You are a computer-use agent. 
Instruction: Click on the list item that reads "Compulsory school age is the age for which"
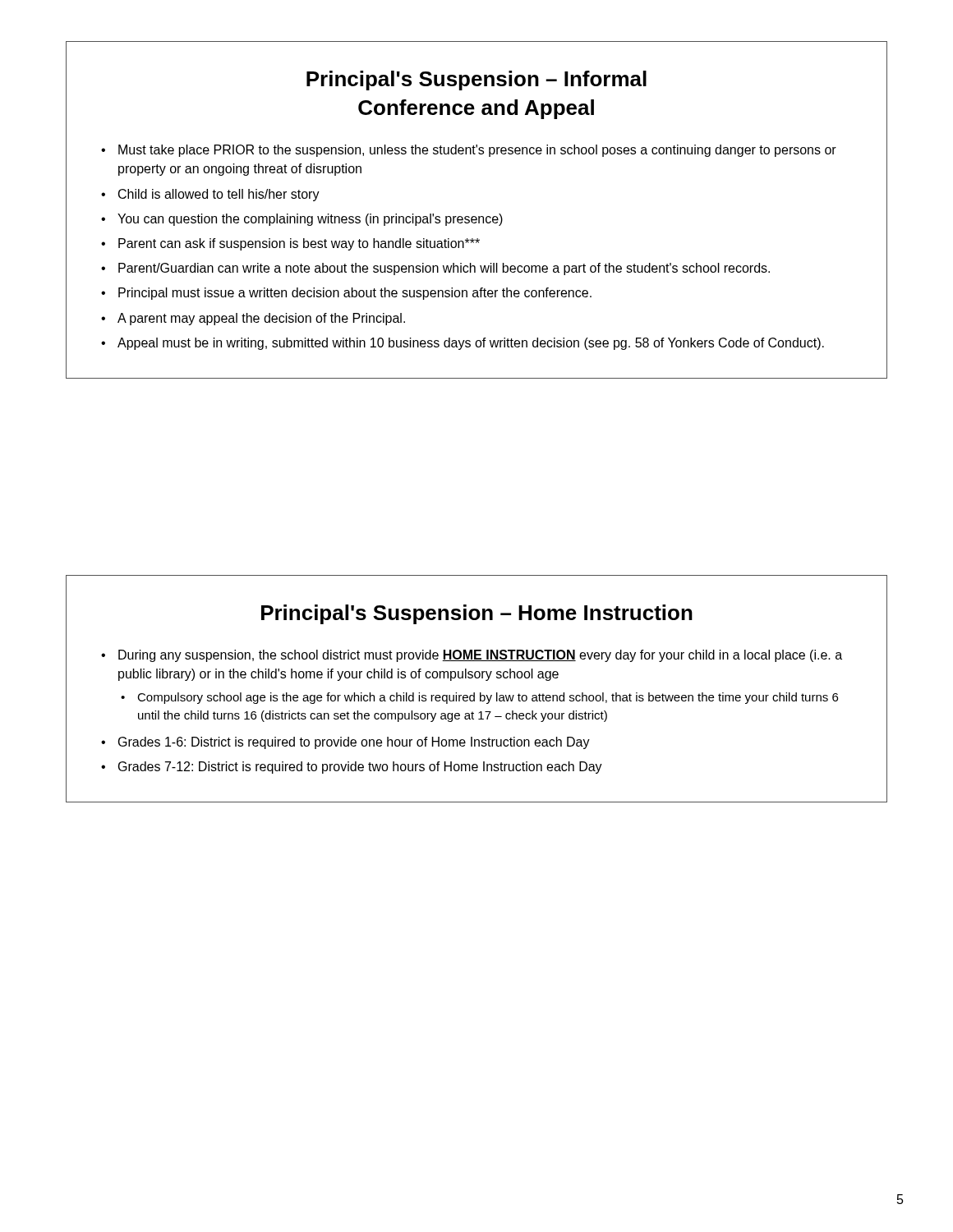click(x=488, y=706)
